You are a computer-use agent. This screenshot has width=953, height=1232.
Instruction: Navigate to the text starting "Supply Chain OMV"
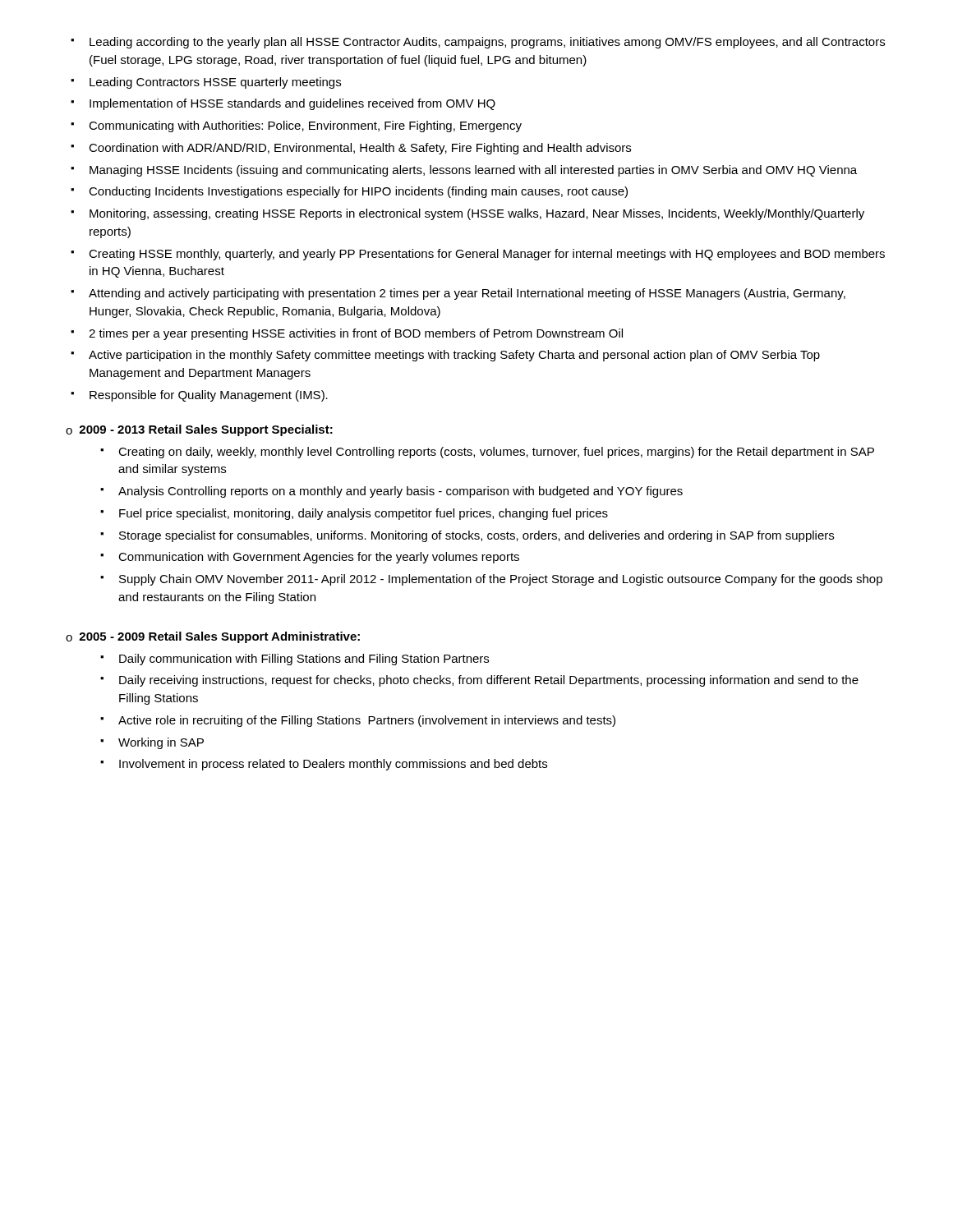point(491,588)
